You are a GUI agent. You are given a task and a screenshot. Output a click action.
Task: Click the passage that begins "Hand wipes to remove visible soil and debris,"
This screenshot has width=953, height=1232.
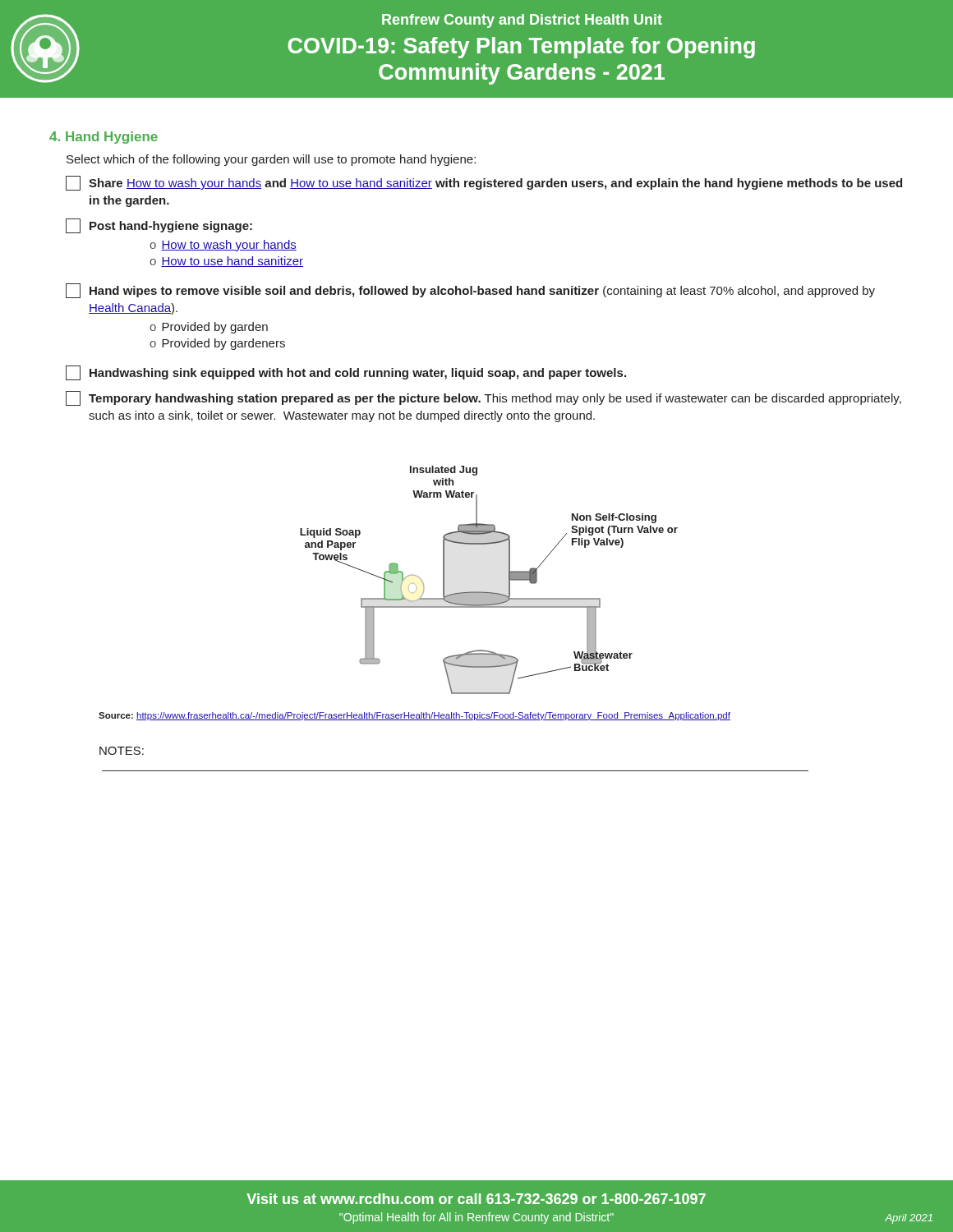click(x=470, y=291)
